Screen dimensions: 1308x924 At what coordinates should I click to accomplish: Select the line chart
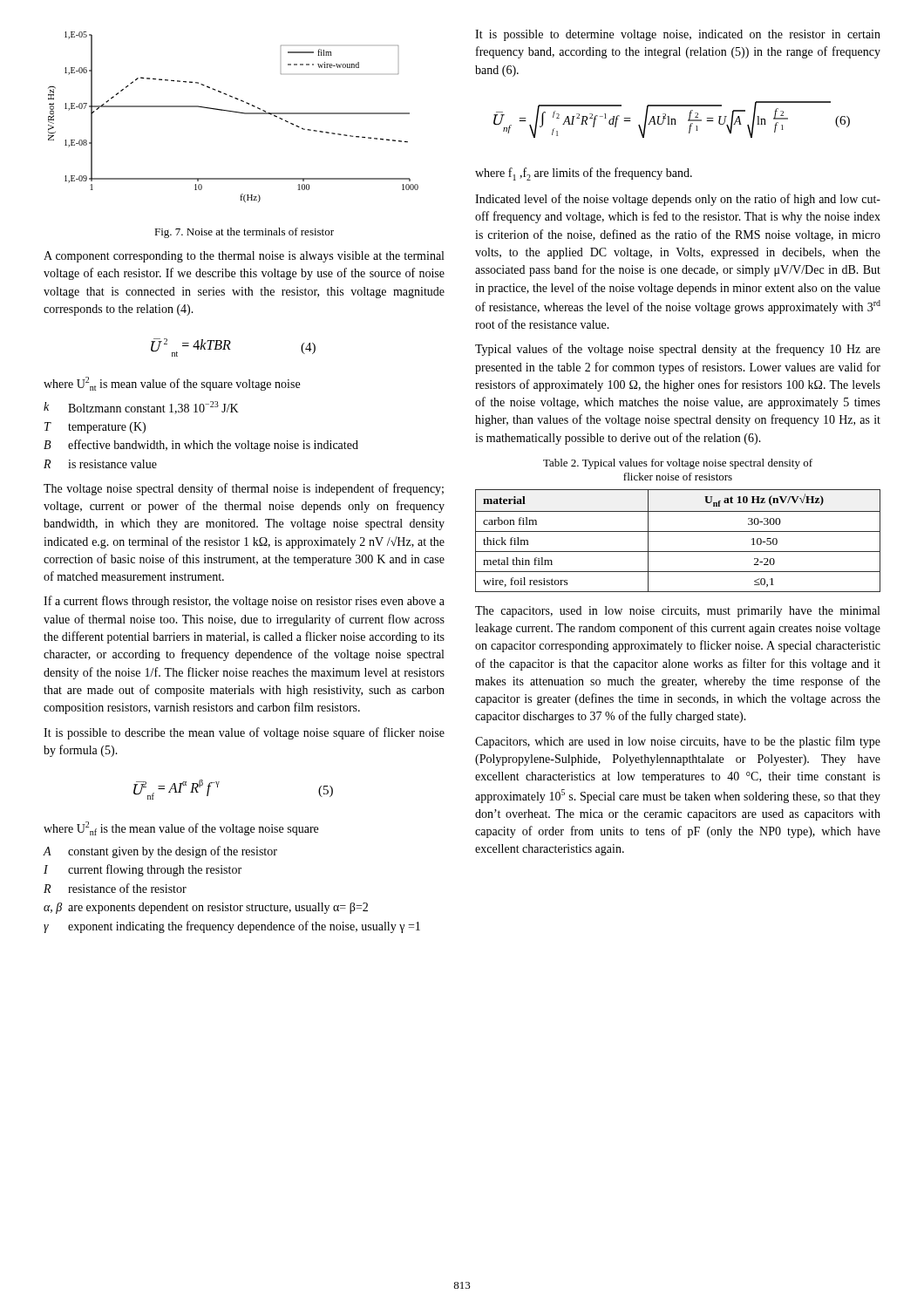click(235, 124)
